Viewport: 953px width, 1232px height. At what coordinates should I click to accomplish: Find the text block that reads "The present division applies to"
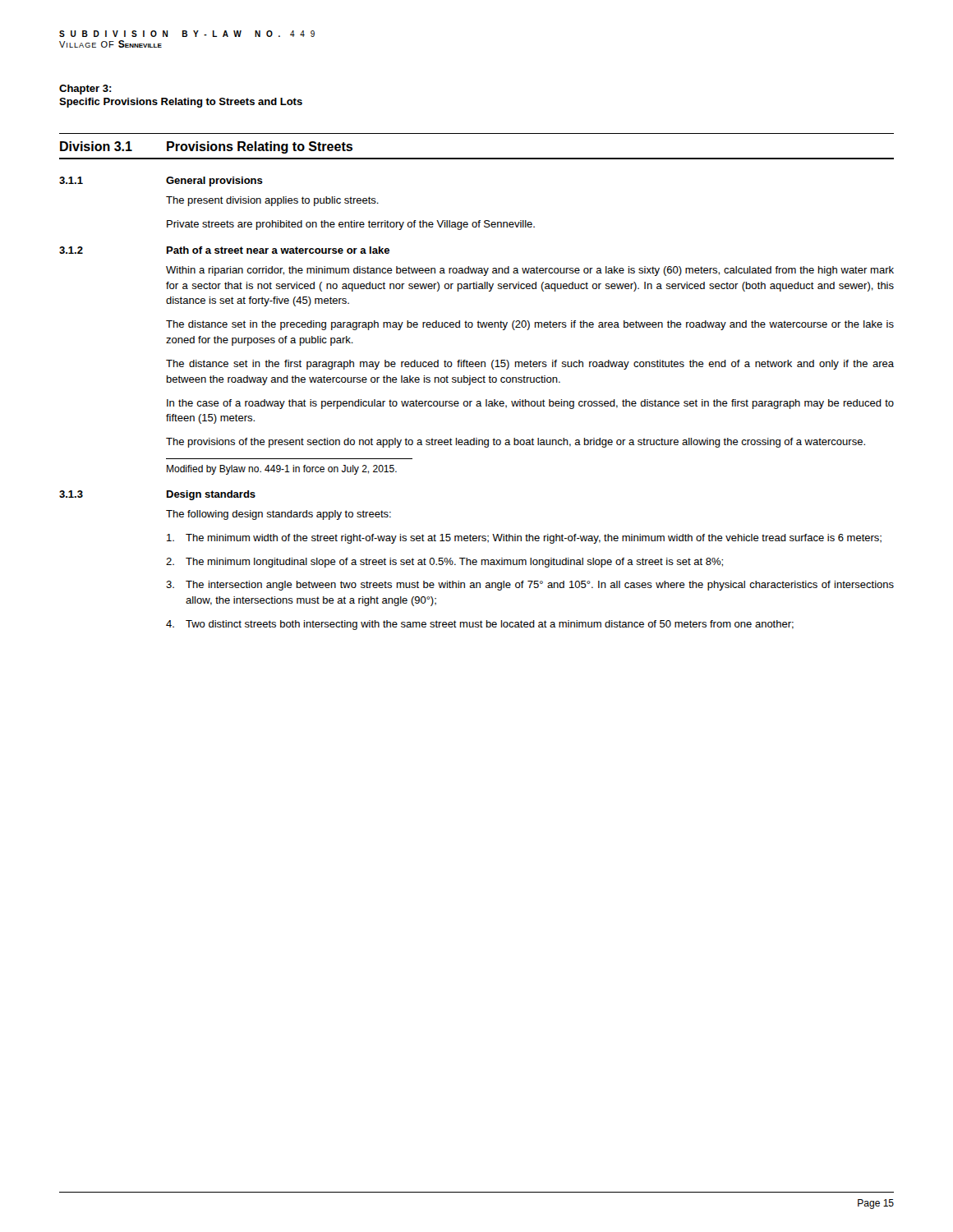click(x=273, y=200)
